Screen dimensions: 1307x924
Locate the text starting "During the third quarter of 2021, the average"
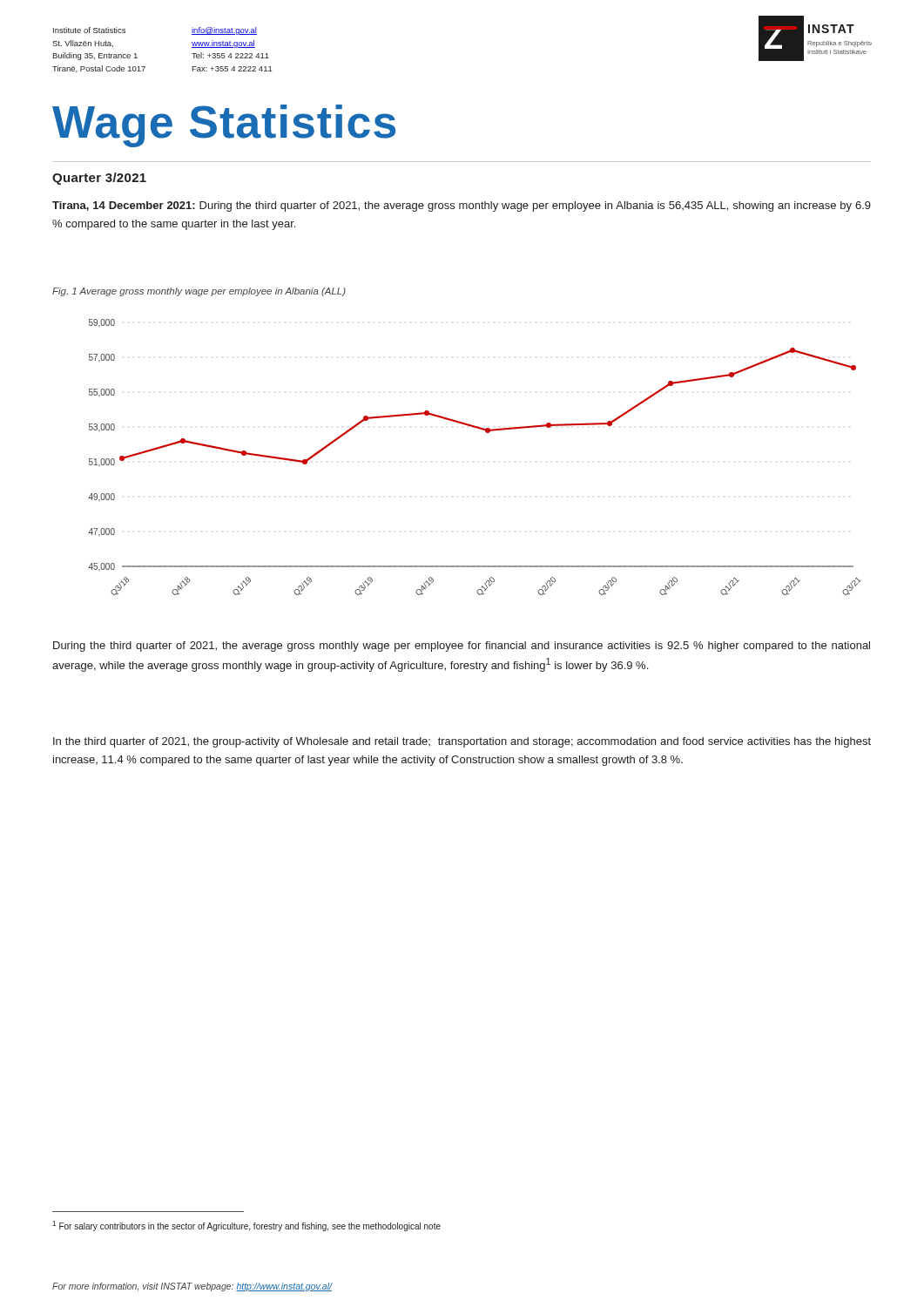click(462, 656)
